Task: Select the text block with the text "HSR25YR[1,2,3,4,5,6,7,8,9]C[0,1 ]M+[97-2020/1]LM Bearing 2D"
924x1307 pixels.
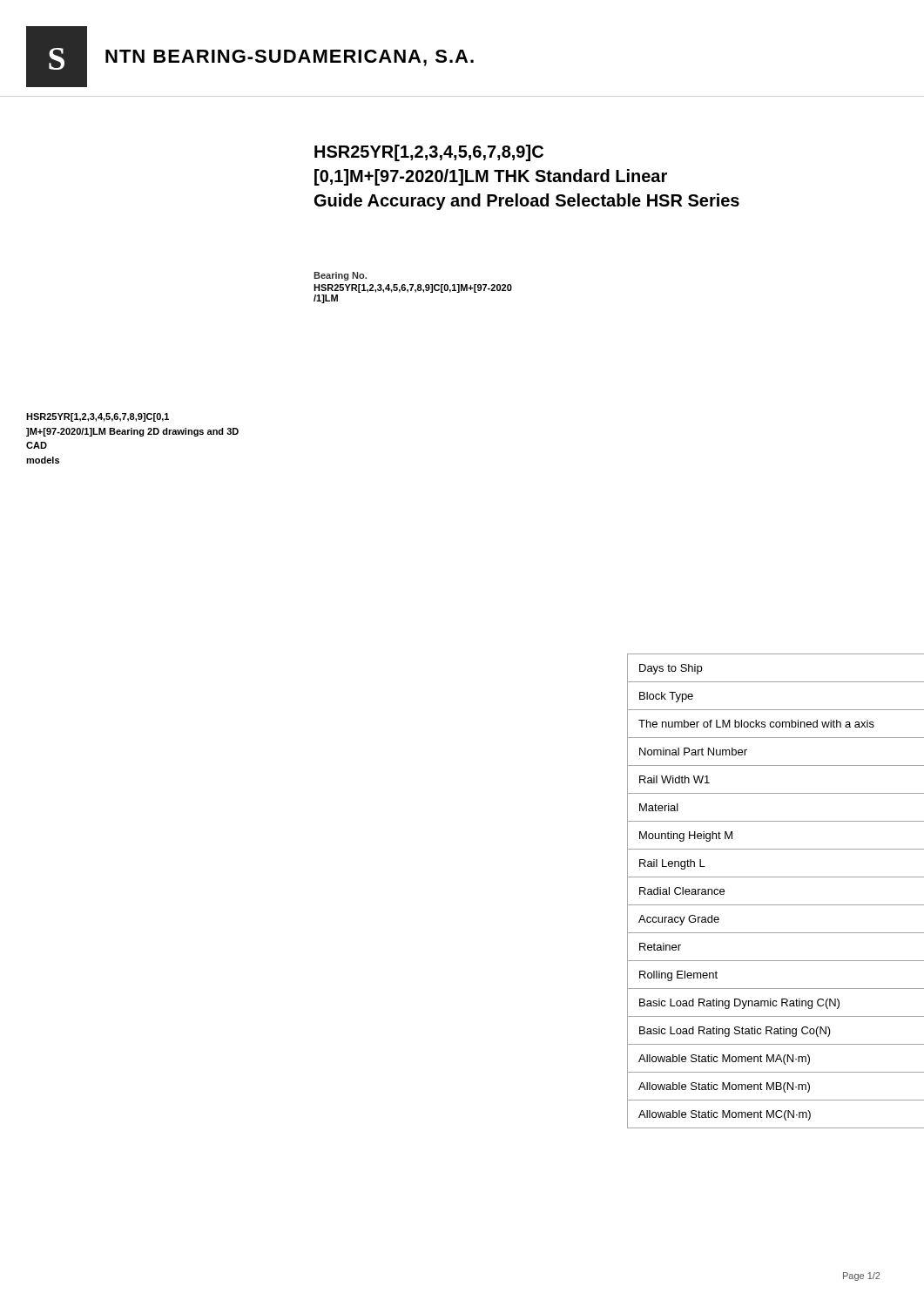Action: pyautogui.click(x=132, y=438)
